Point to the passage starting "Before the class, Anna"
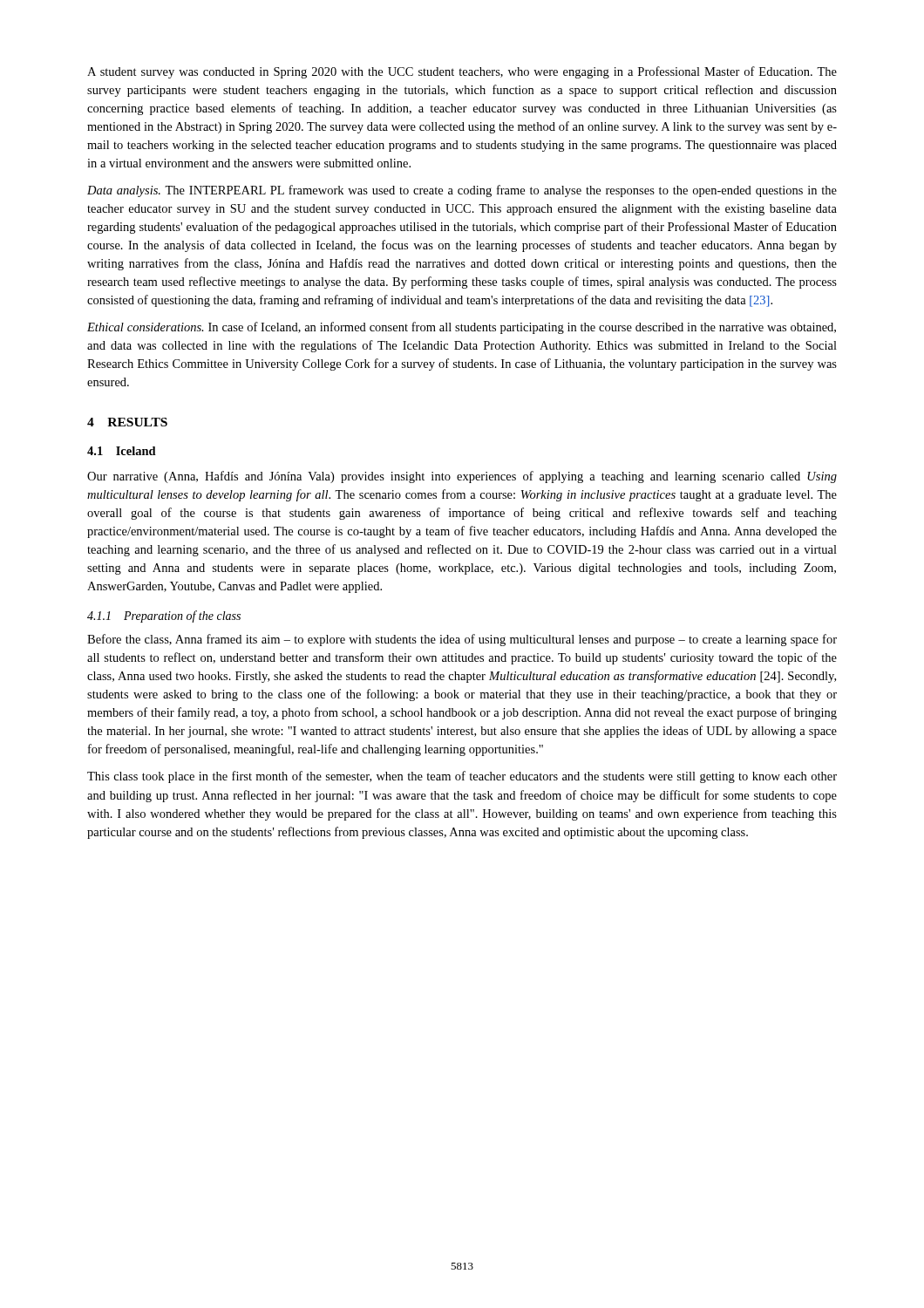 pyautogui.click(x=462, y=695)
